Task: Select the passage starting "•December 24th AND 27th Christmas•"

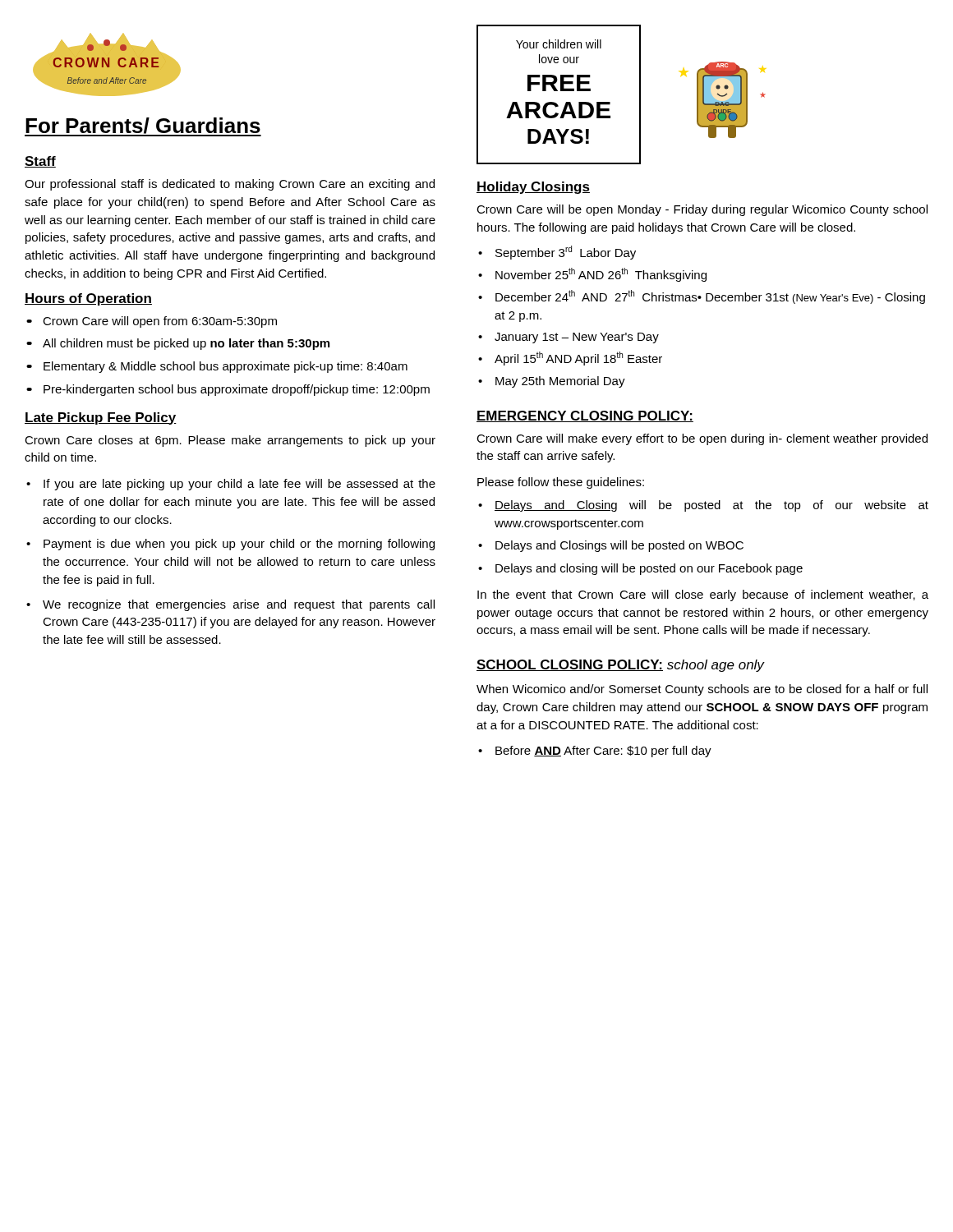Action: [x=702, y=305]
